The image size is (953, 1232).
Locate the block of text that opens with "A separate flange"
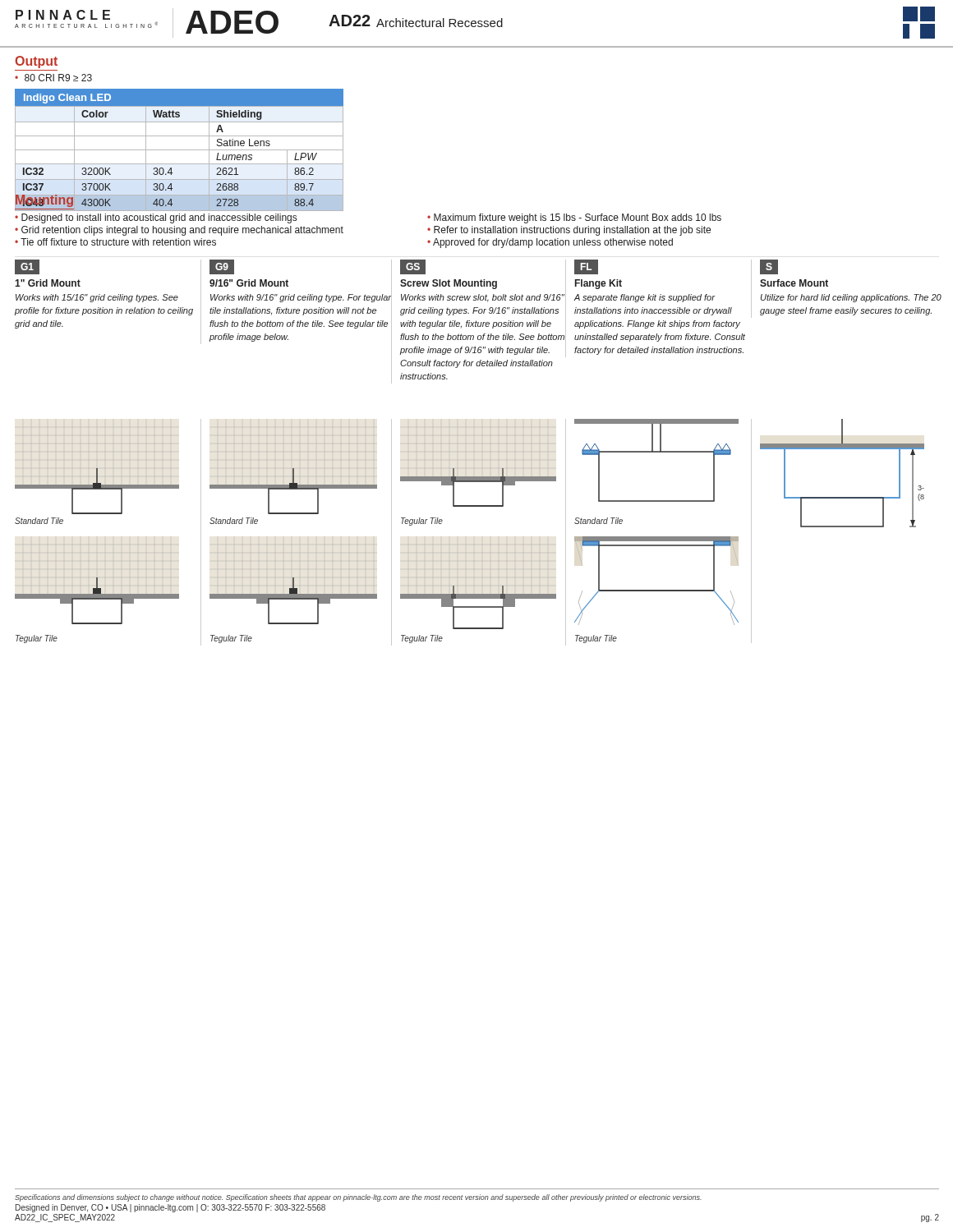click(660, 323)
